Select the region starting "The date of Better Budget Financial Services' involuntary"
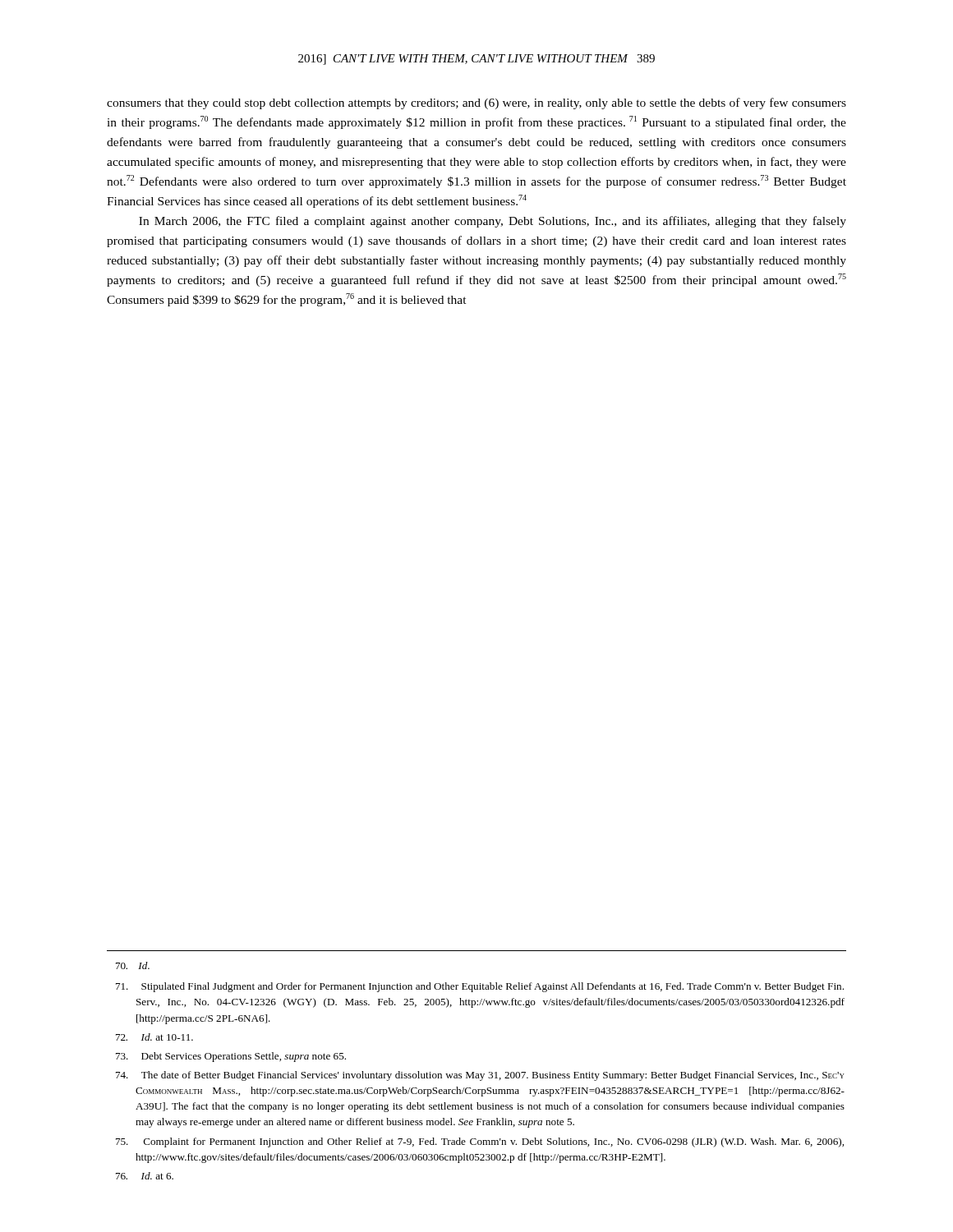 click(x=476, y=1098)
